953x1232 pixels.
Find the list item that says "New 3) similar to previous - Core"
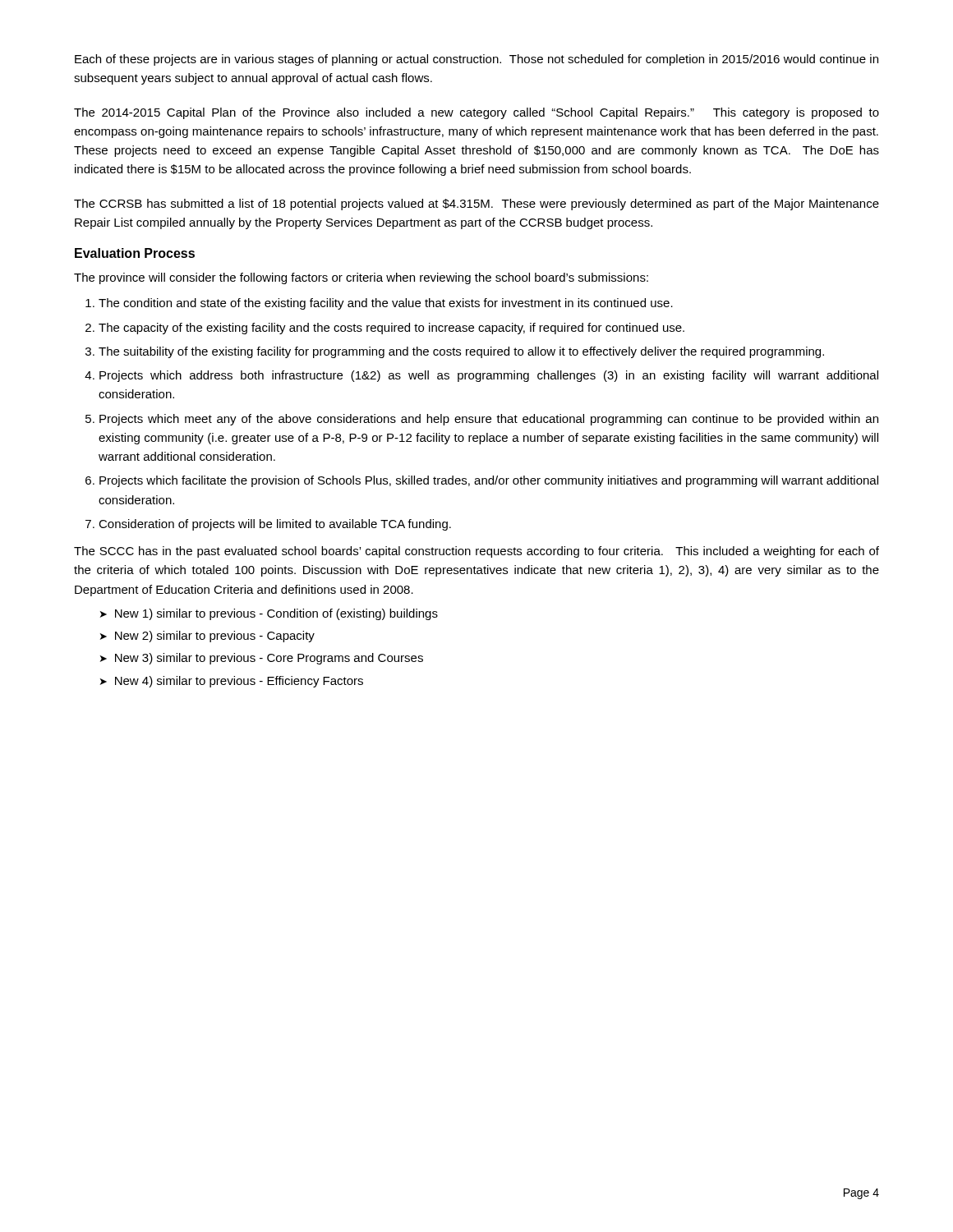tap(269, 658)
